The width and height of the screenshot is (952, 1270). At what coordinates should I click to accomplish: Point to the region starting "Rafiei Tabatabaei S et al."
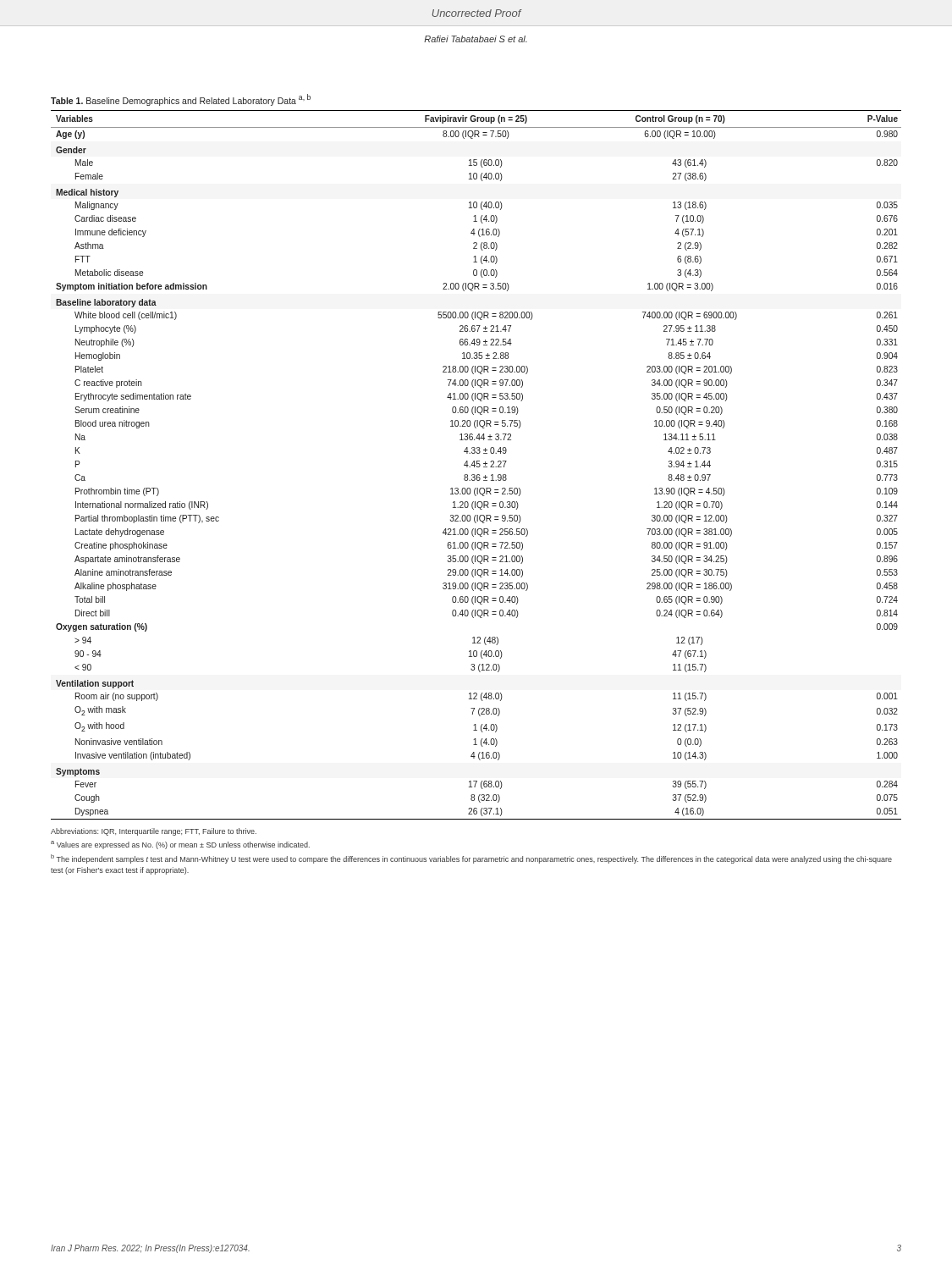(476, 39)
